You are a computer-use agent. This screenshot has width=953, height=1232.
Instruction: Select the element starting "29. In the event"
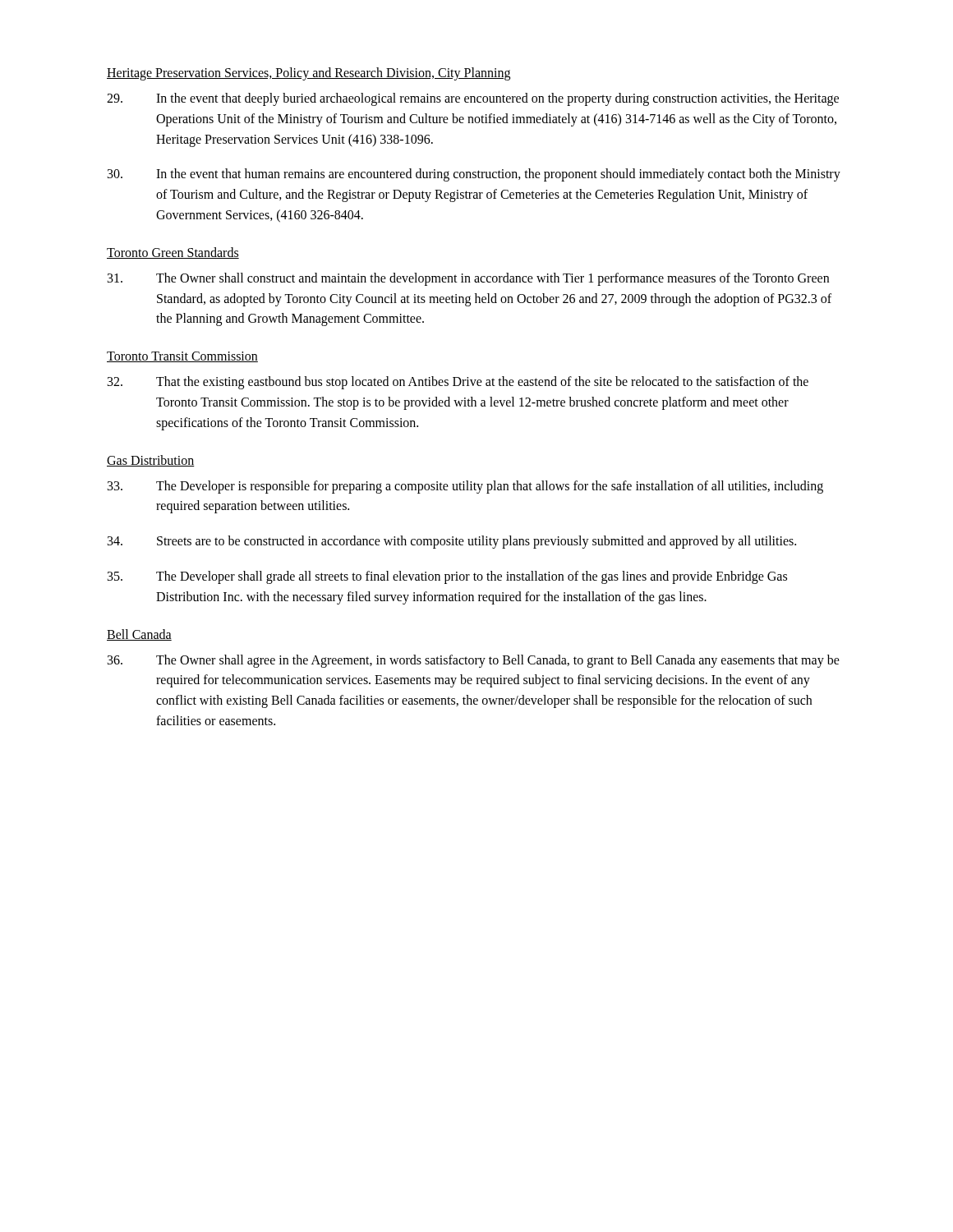click(476, 119)
